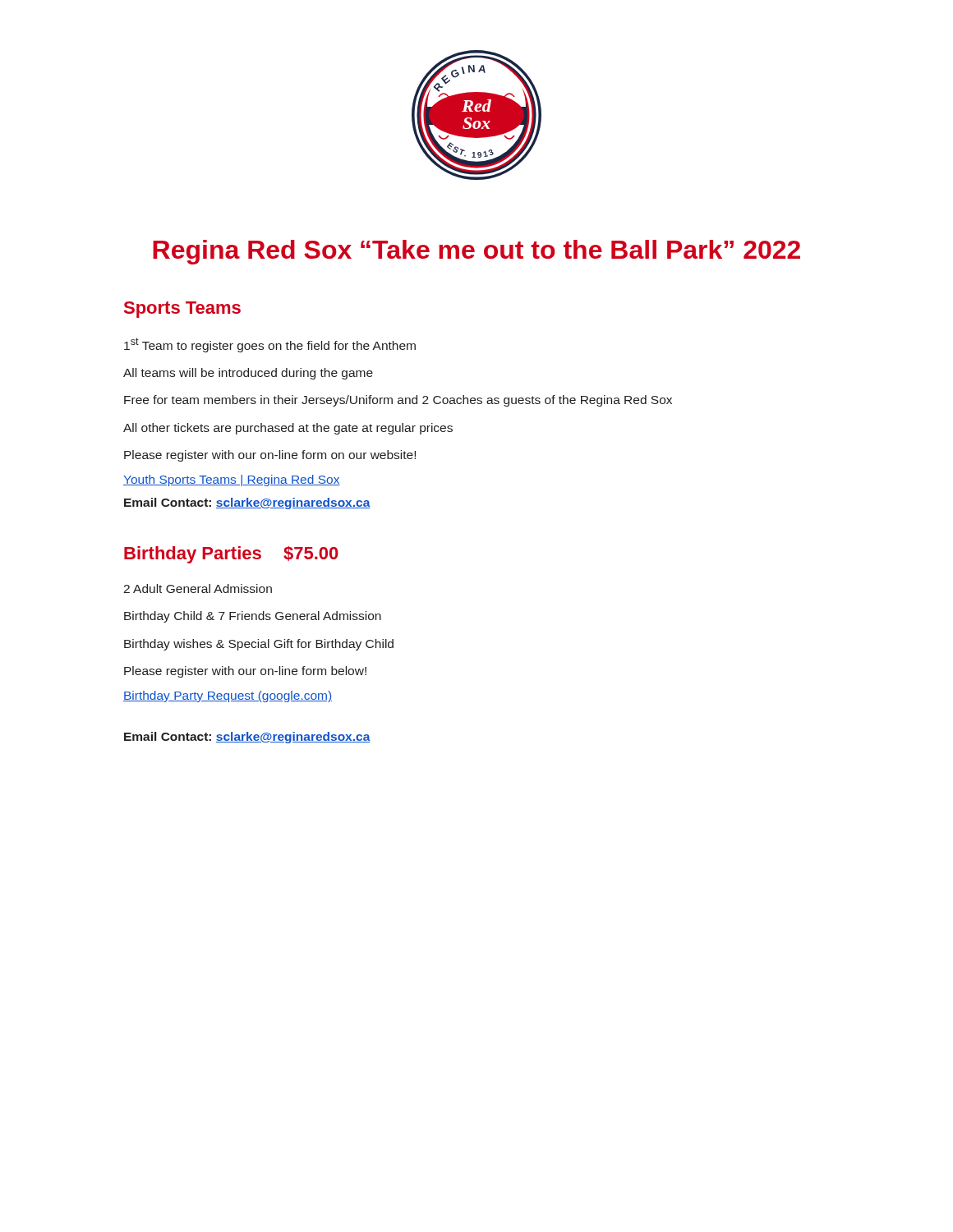Find the element starting "Free for team members in their Jerseys/Uniform and"
953x1232 pixels.
(x=398, y=400)
